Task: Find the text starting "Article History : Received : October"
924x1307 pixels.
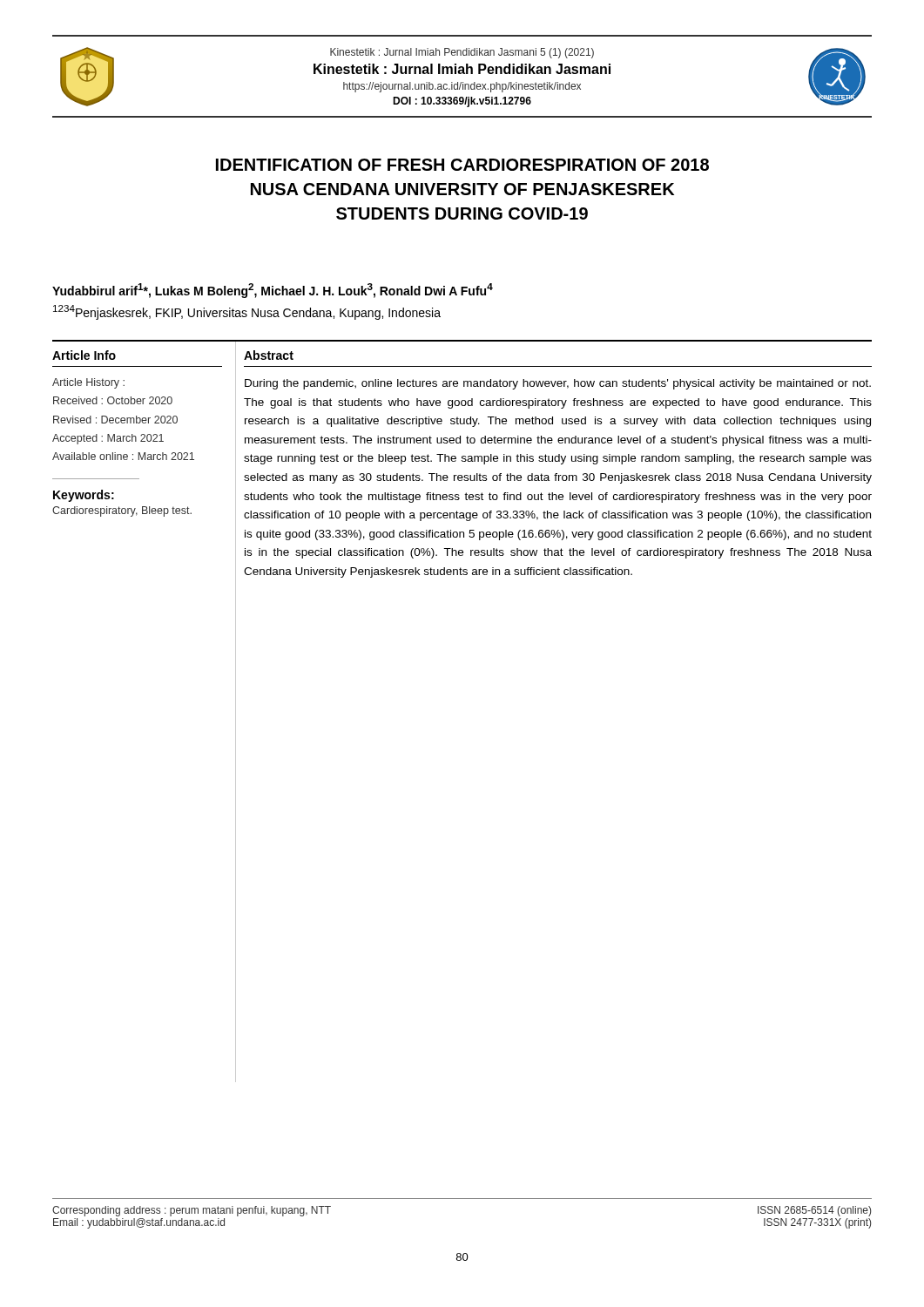Action: (124, 420)
